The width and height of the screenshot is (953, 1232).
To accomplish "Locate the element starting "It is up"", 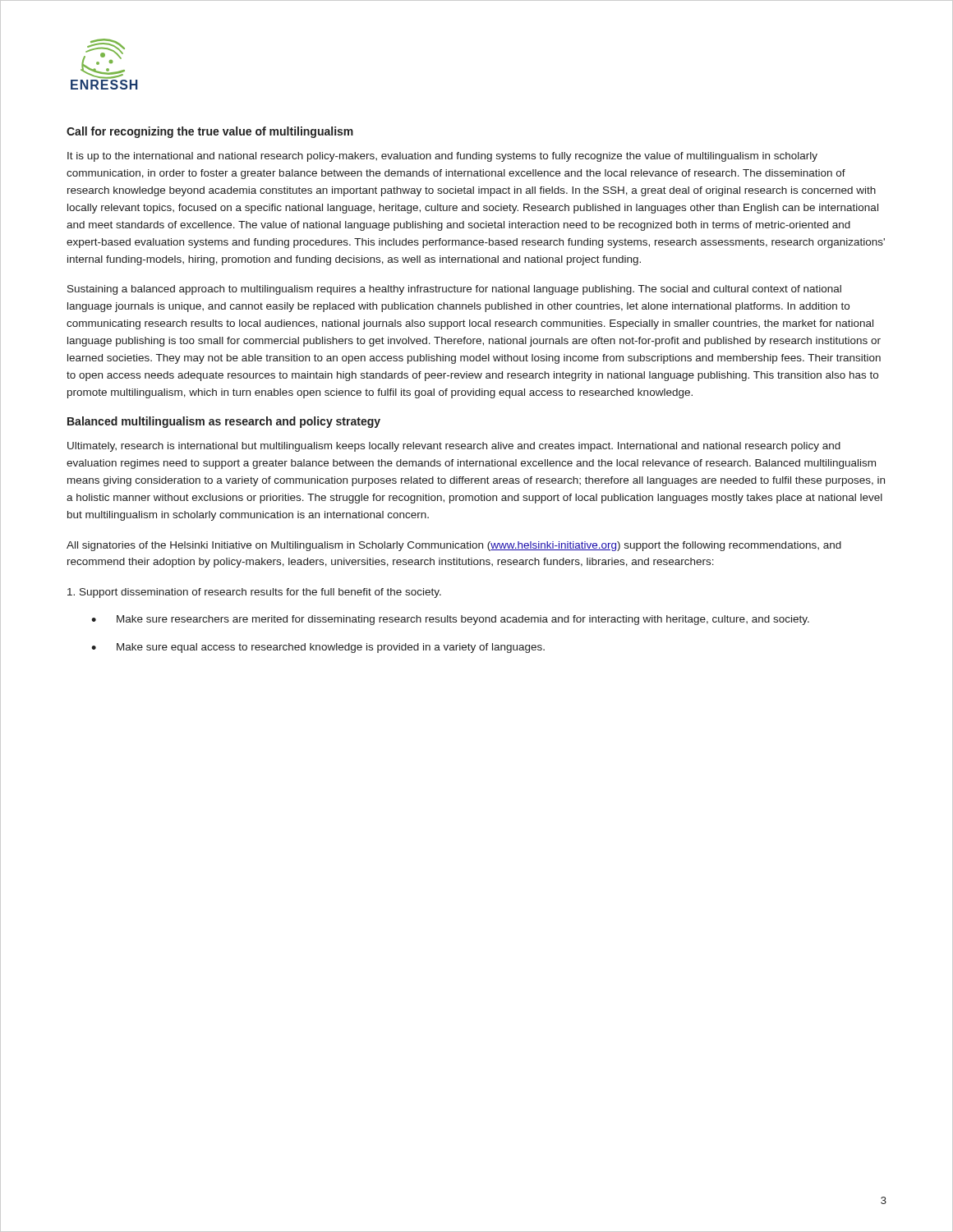I will (x=476, y=207).
